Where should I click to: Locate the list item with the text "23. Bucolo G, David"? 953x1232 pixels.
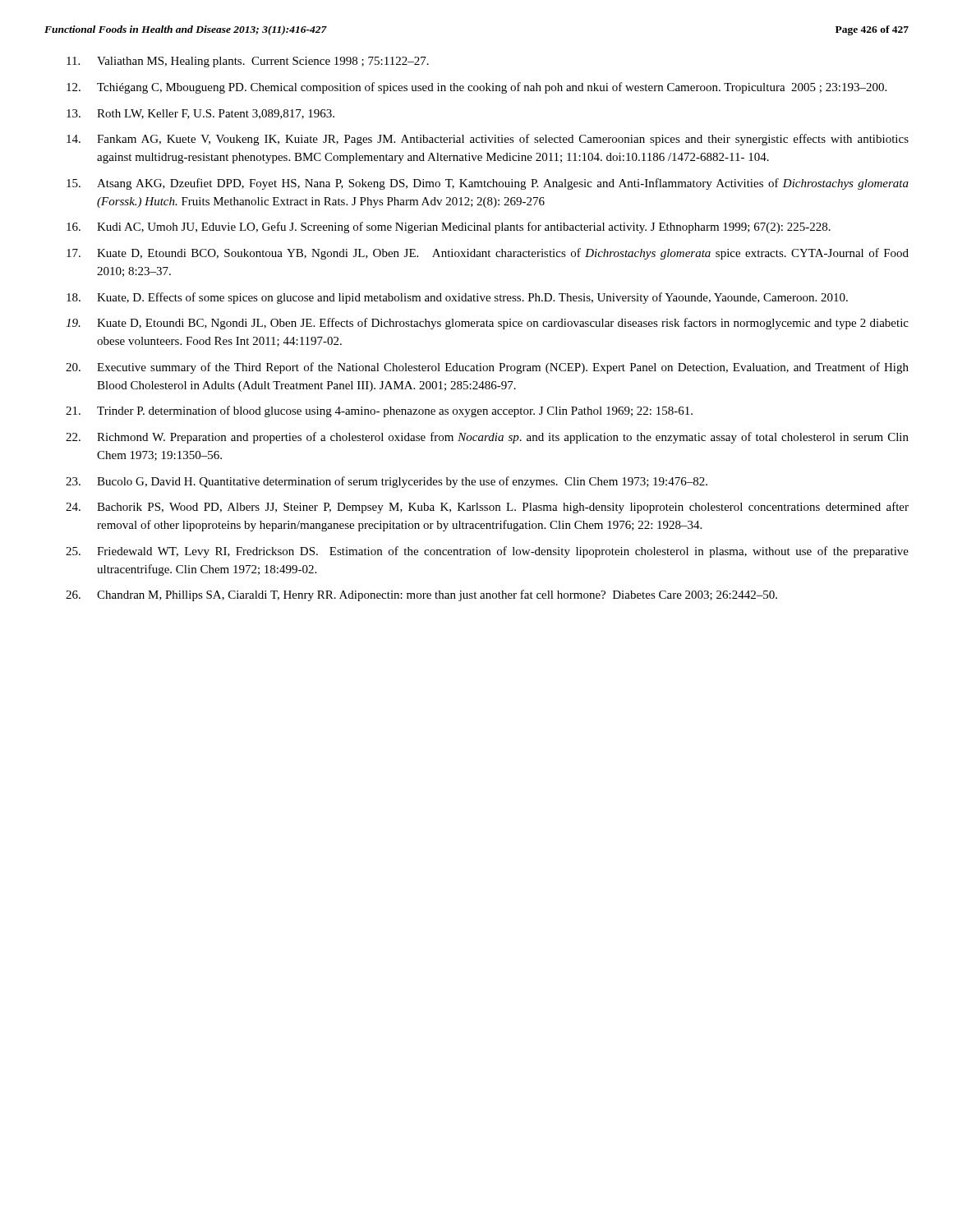[487, 482]
